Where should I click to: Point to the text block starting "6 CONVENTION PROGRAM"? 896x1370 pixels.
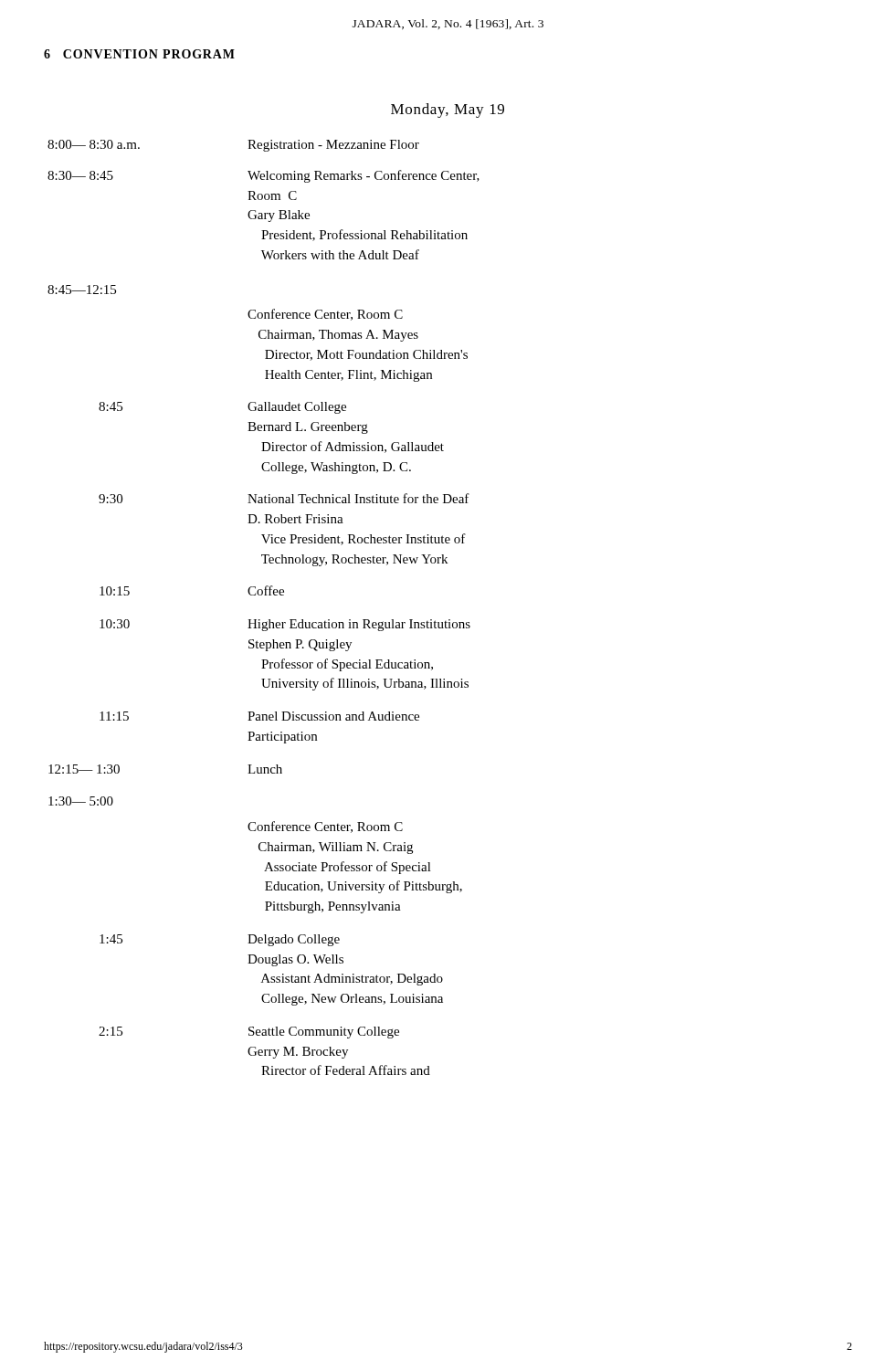coord(140,54)
